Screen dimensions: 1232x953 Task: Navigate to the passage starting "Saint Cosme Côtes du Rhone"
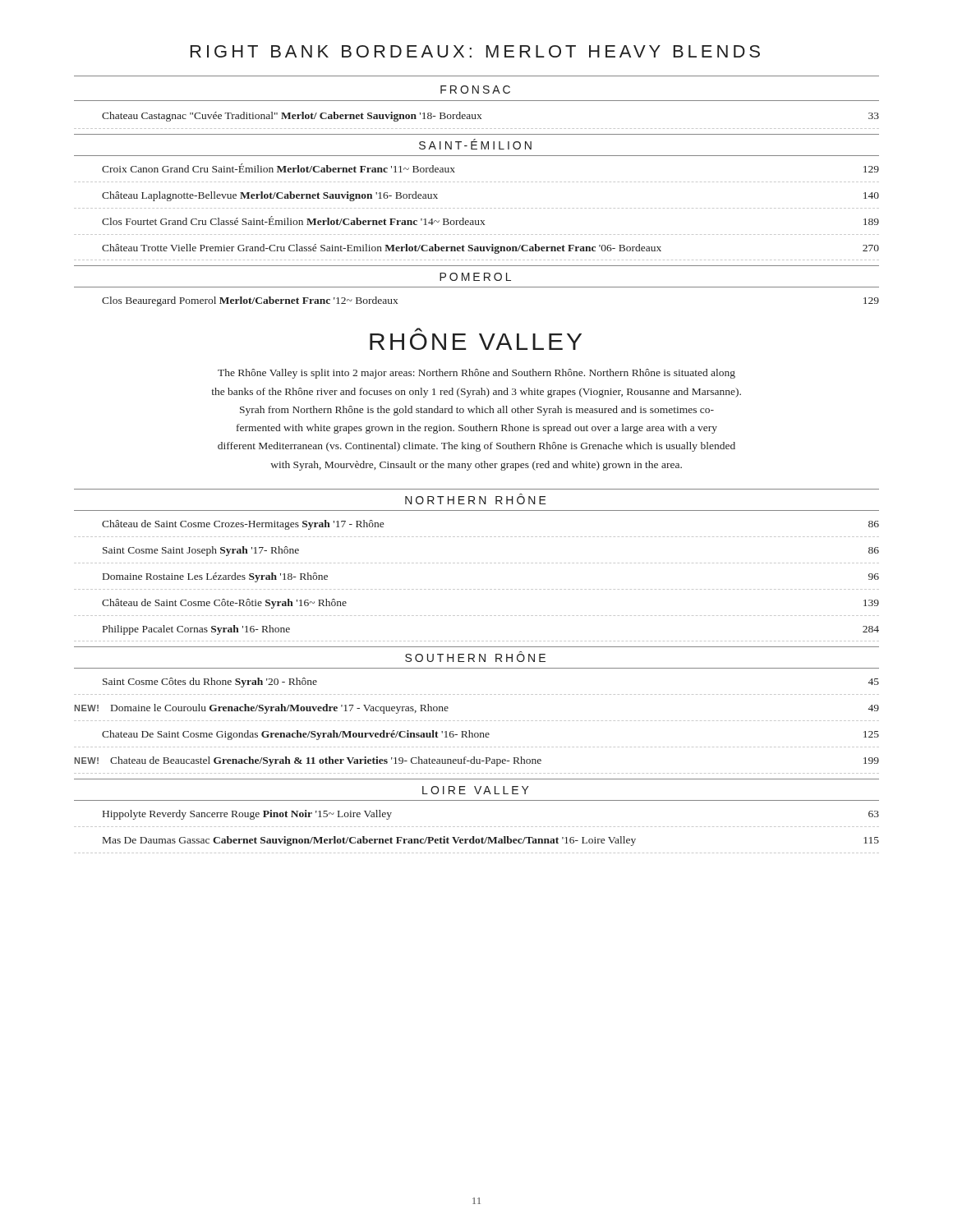click(x=208, y=683)
